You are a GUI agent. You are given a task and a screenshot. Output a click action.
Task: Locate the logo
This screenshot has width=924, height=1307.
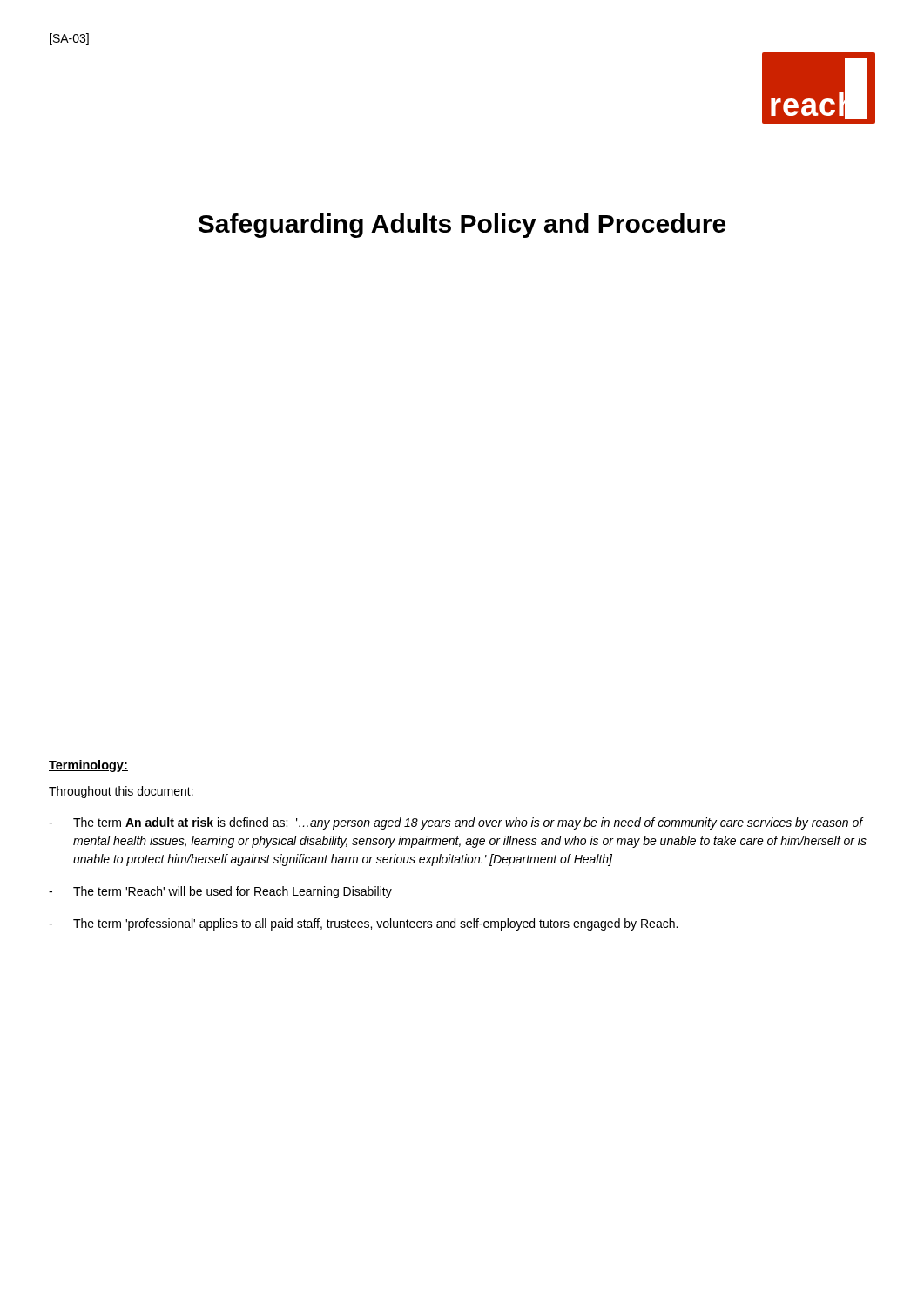pos(819,100)
